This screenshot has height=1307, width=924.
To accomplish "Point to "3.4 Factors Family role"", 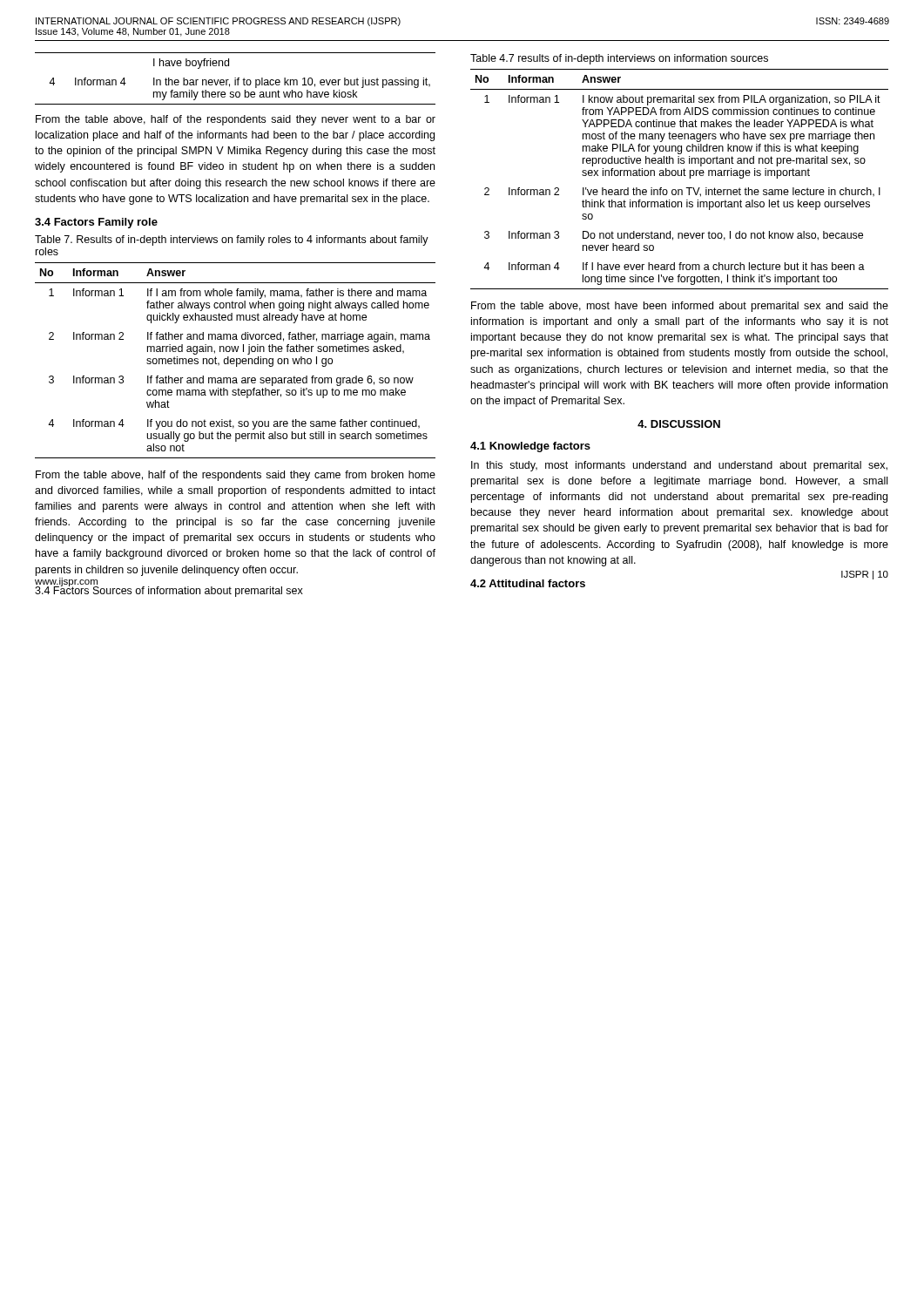I will [96, 222].
